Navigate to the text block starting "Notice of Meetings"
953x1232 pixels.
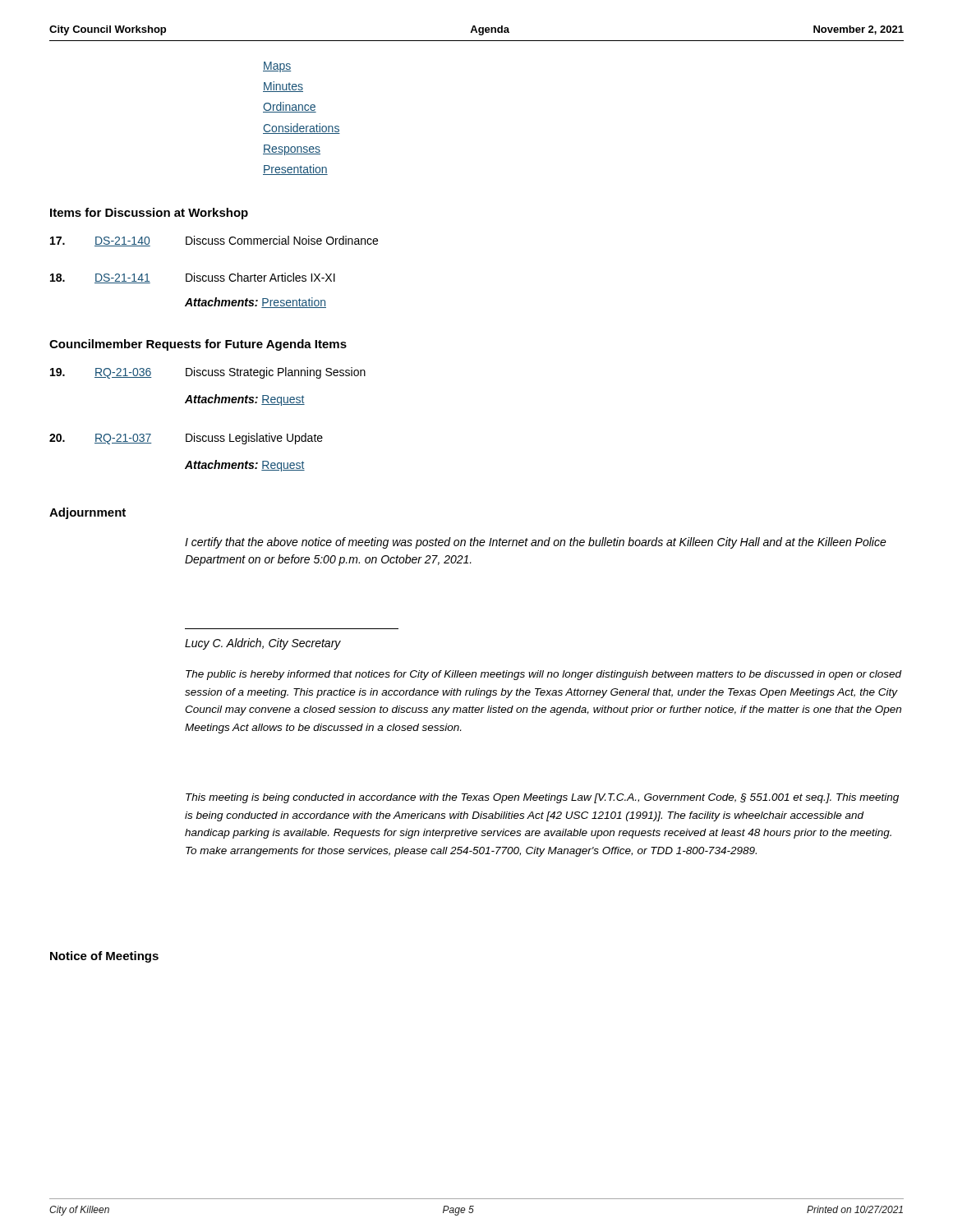click(x=104, y=956)
